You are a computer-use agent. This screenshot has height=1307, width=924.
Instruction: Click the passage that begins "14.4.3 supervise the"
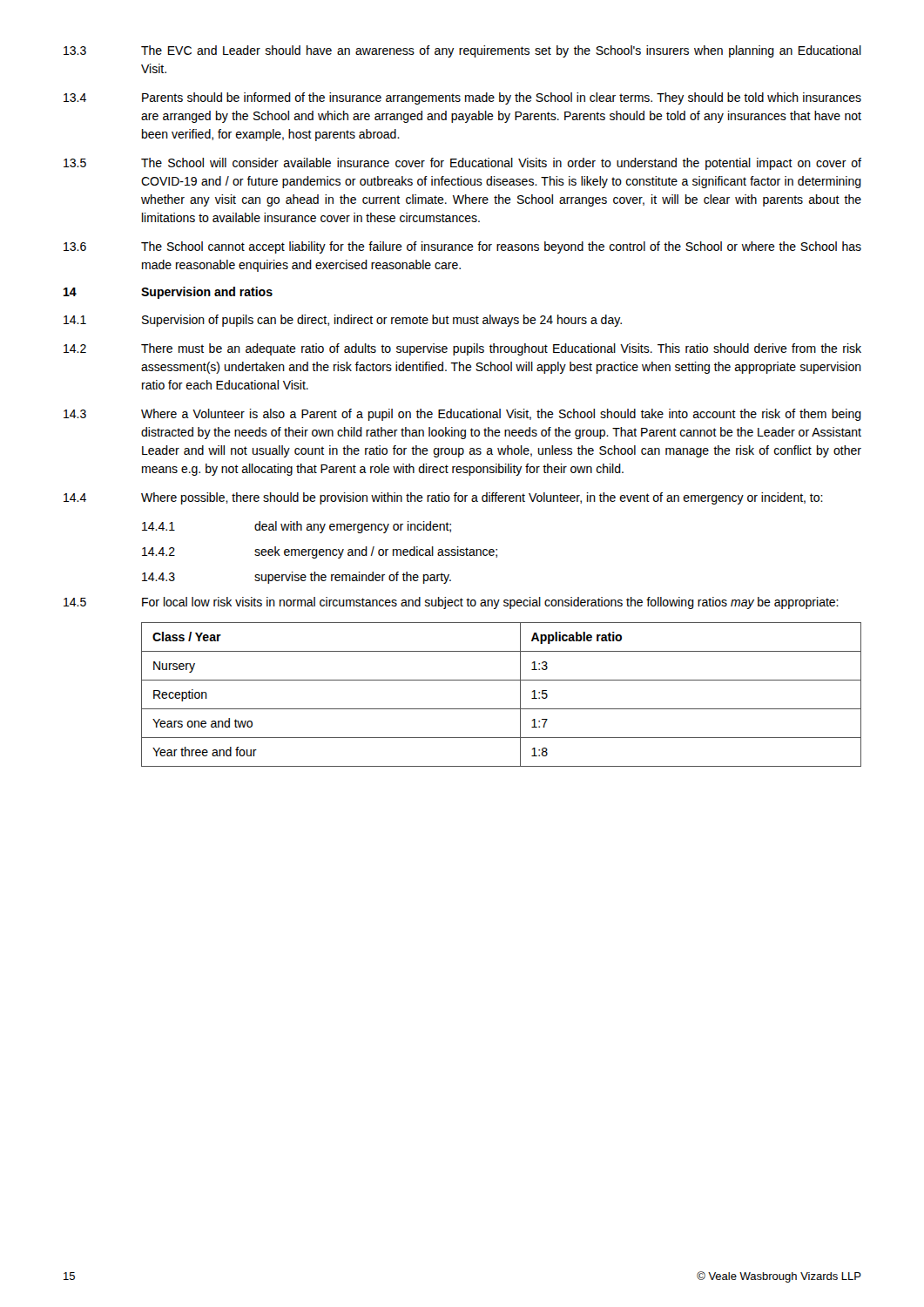click(x=297, y=578)
